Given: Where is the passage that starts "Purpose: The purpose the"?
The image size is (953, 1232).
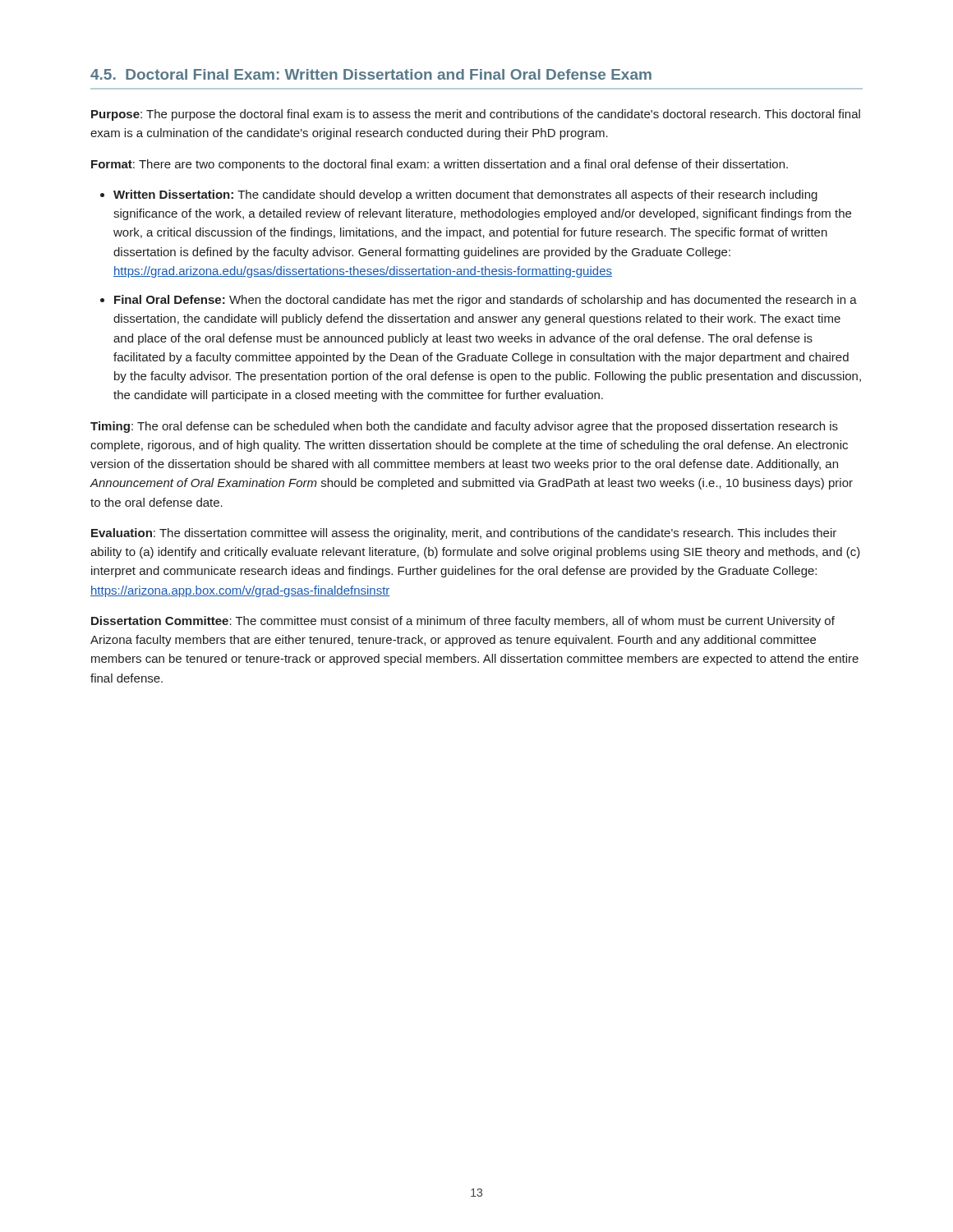Looking at the screenshot, I should [x=476, y=123].
